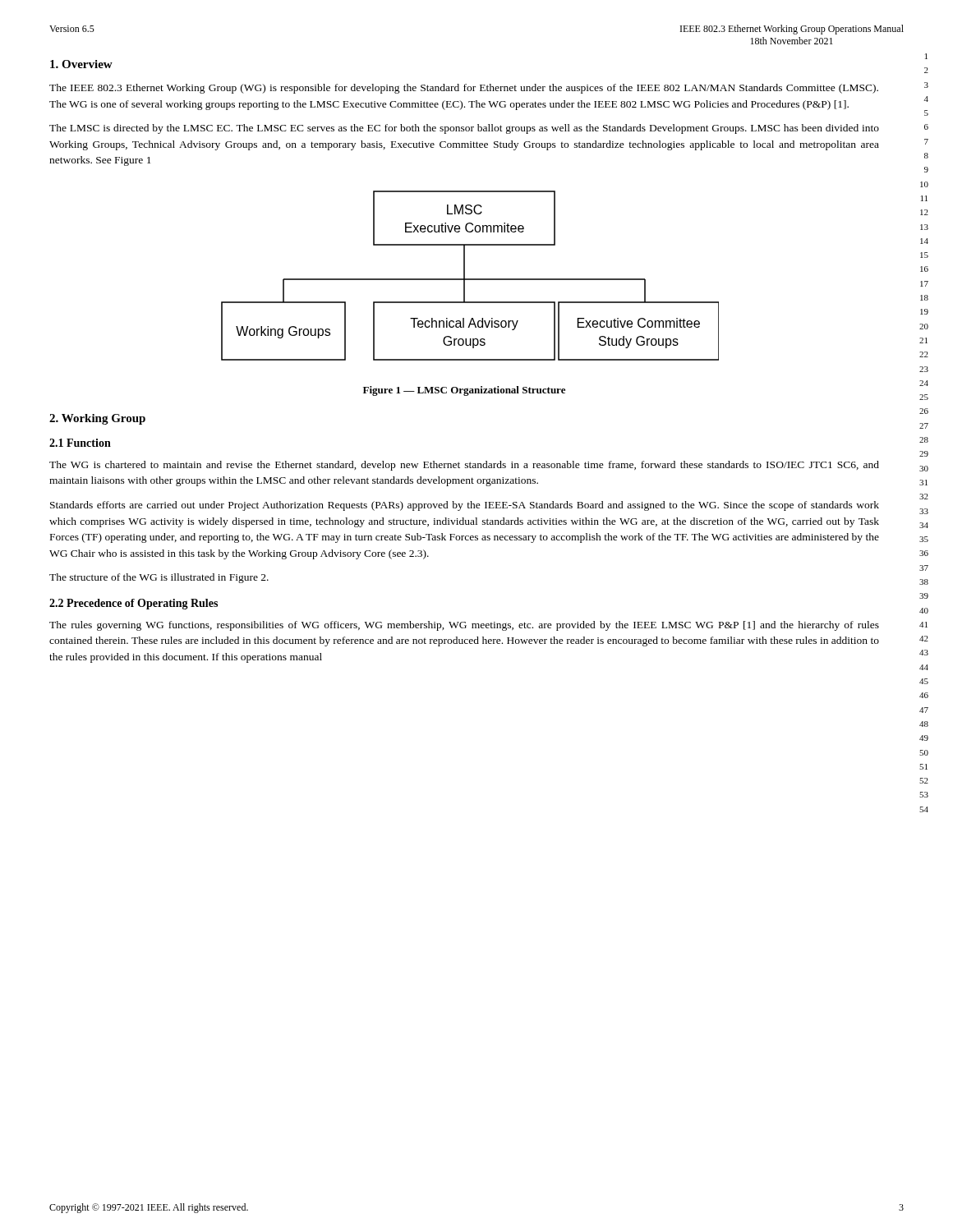Click on the section header that says "2.2 Precedence of Operating Rules"

[x=134, y=603]
